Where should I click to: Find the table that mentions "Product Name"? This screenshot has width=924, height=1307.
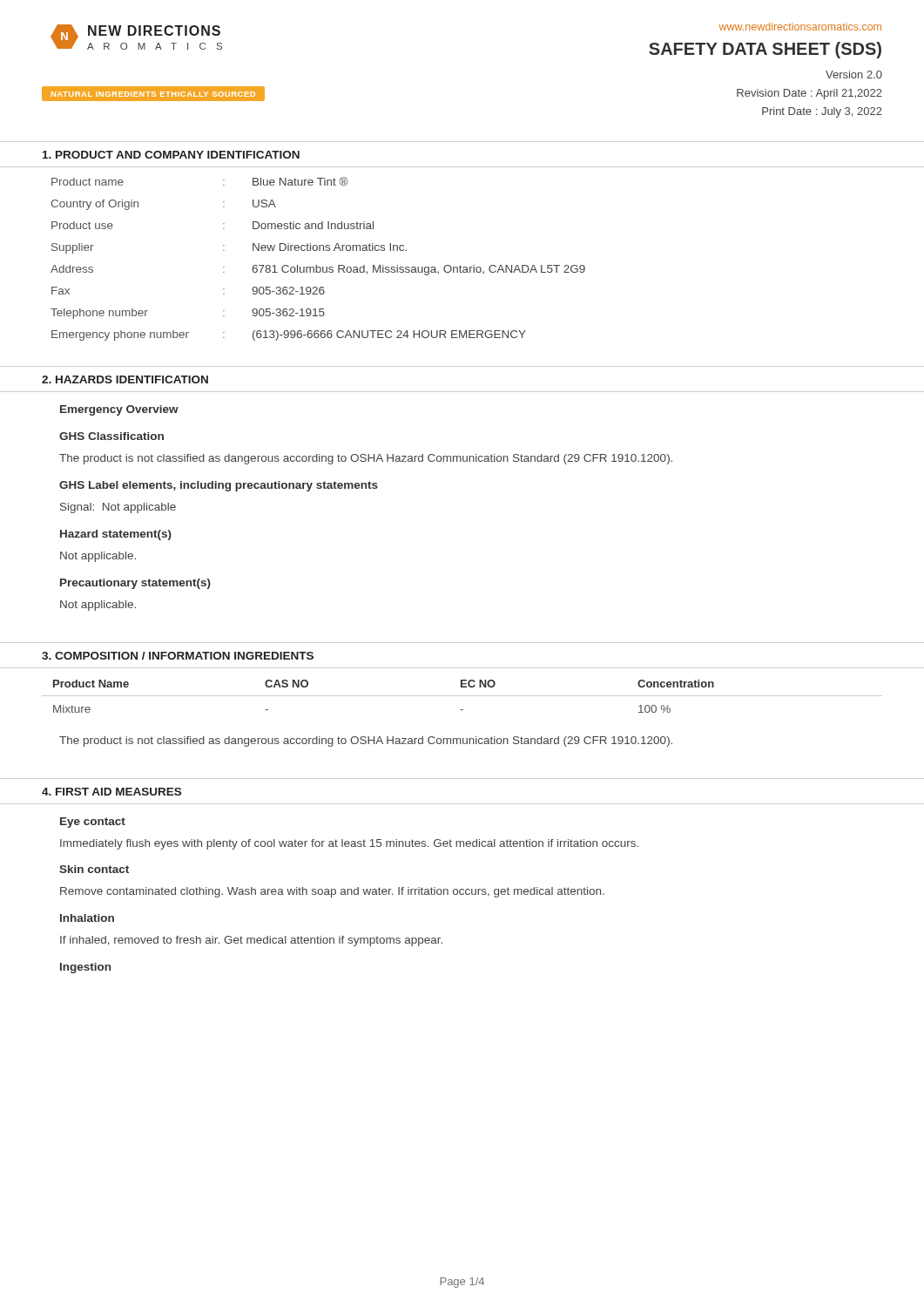[x=462, y=696]
